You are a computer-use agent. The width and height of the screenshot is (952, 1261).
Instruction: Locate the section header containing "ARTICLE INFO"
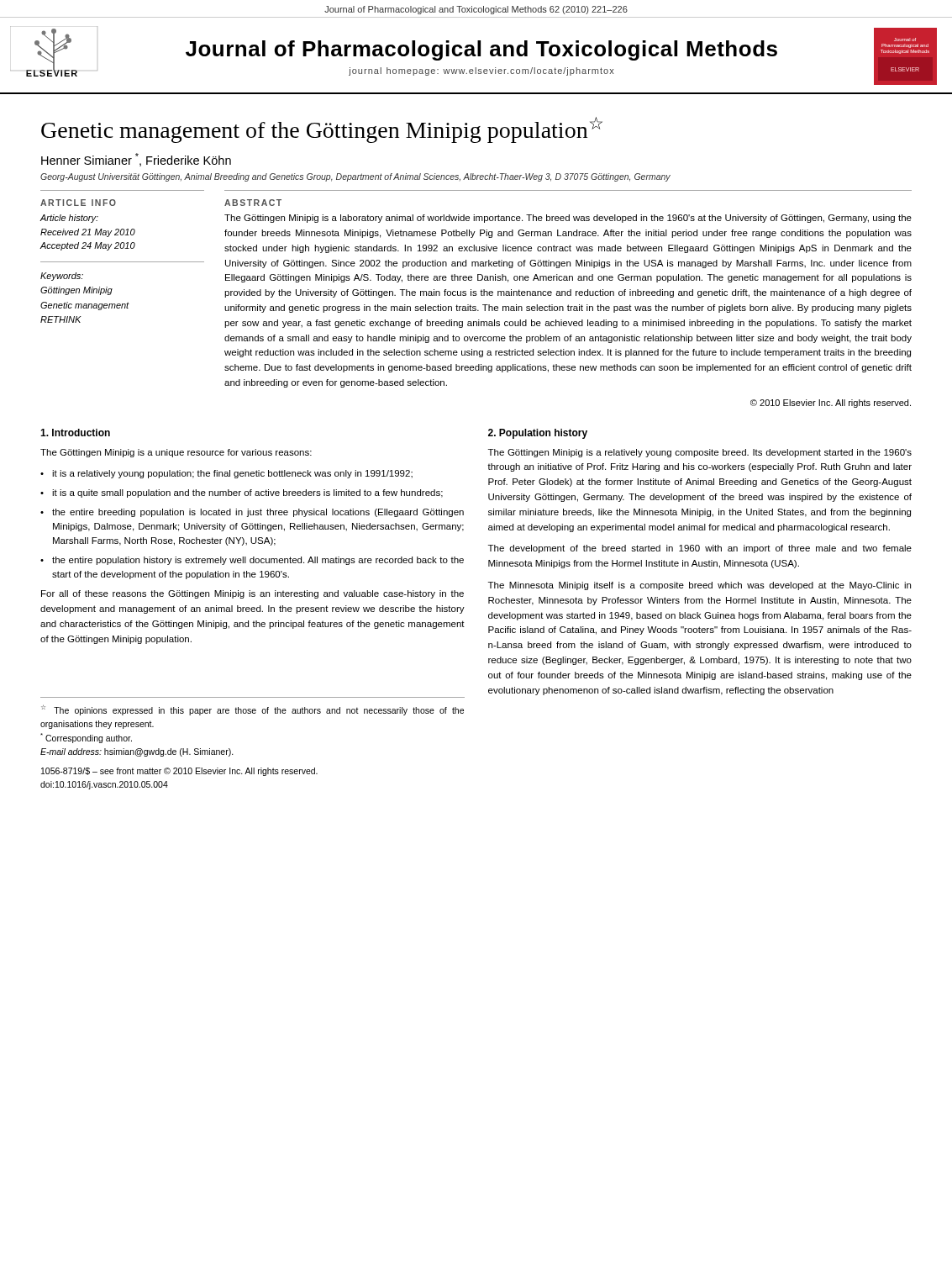click(x=79, y=203)
